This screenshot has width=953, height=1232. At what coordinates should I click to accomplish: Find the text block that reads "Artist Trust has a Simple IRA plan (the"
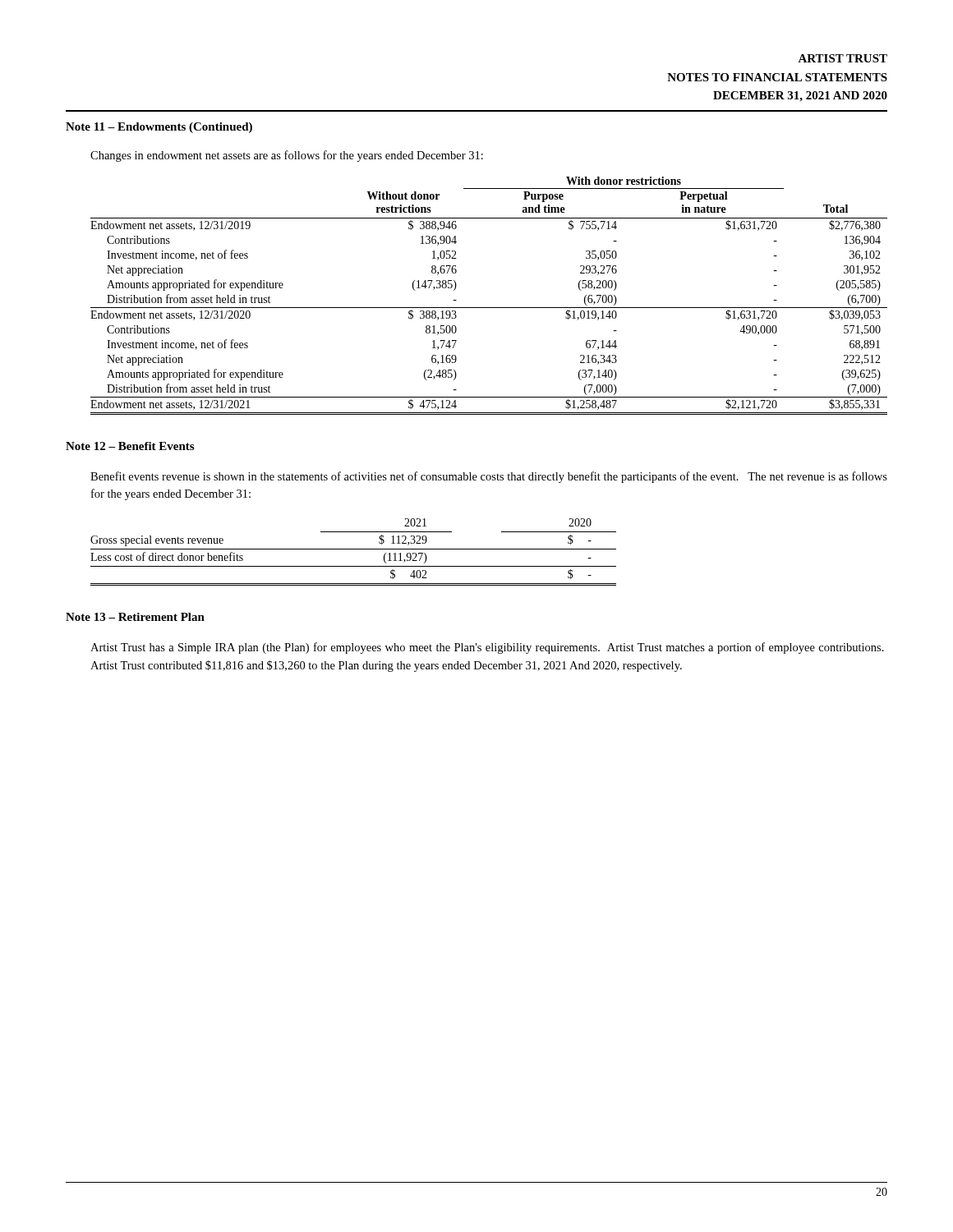tap(489, 656)
